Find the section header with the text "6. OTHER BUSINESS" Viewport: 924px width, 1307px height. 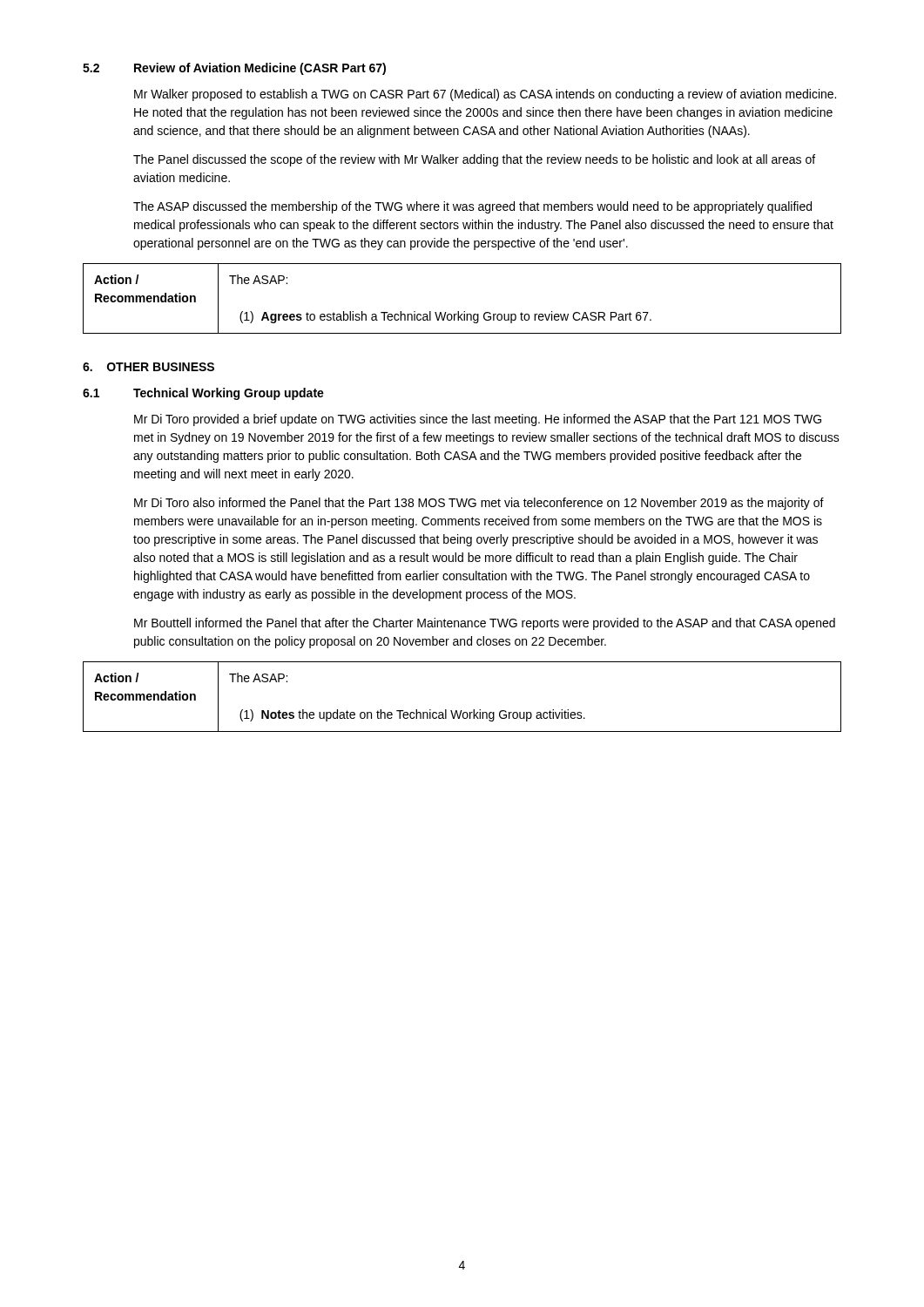point(149,367)
